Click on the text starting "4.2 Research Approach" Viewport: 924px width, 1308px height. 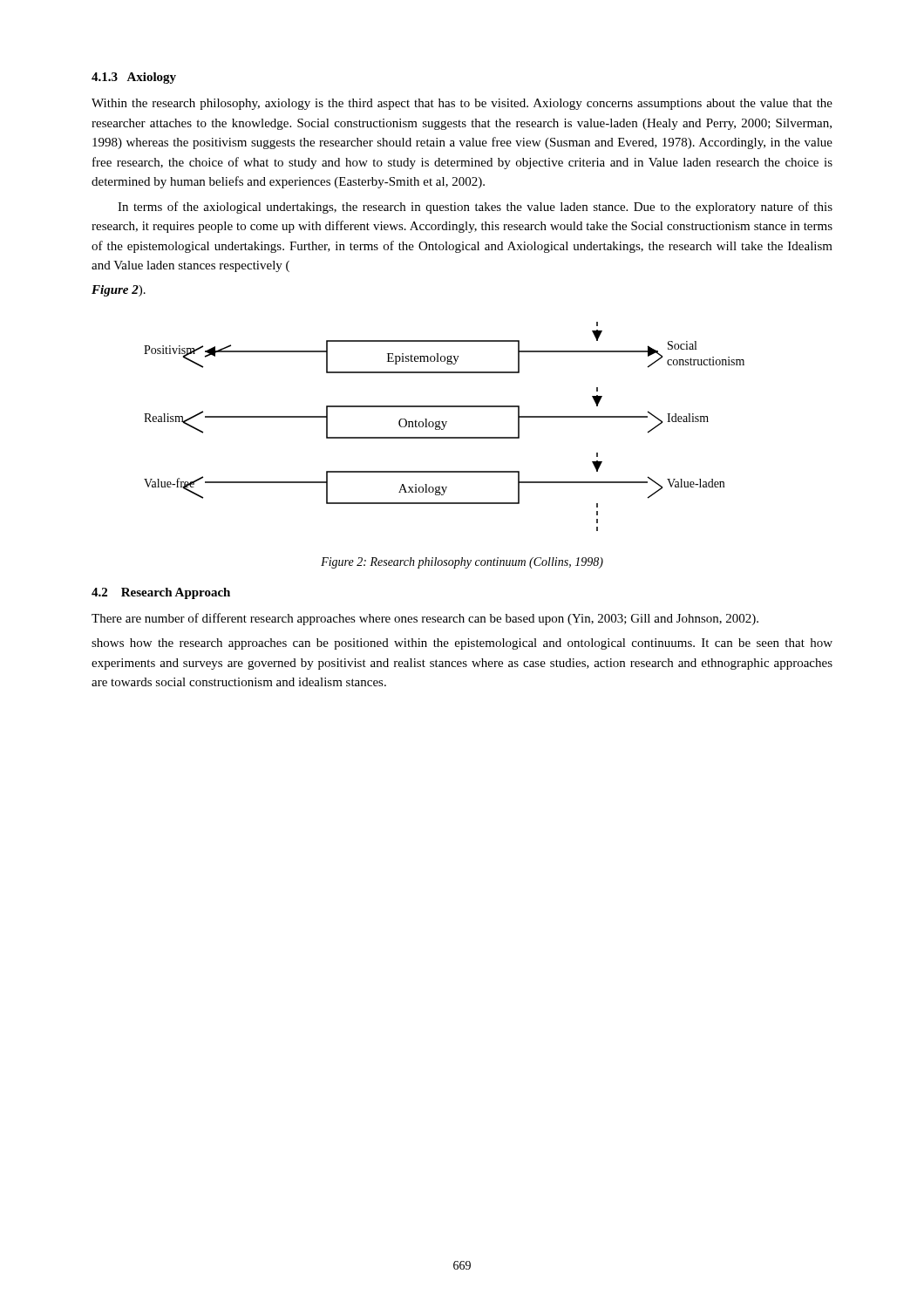pyautogui.click(x=161, y=592)
